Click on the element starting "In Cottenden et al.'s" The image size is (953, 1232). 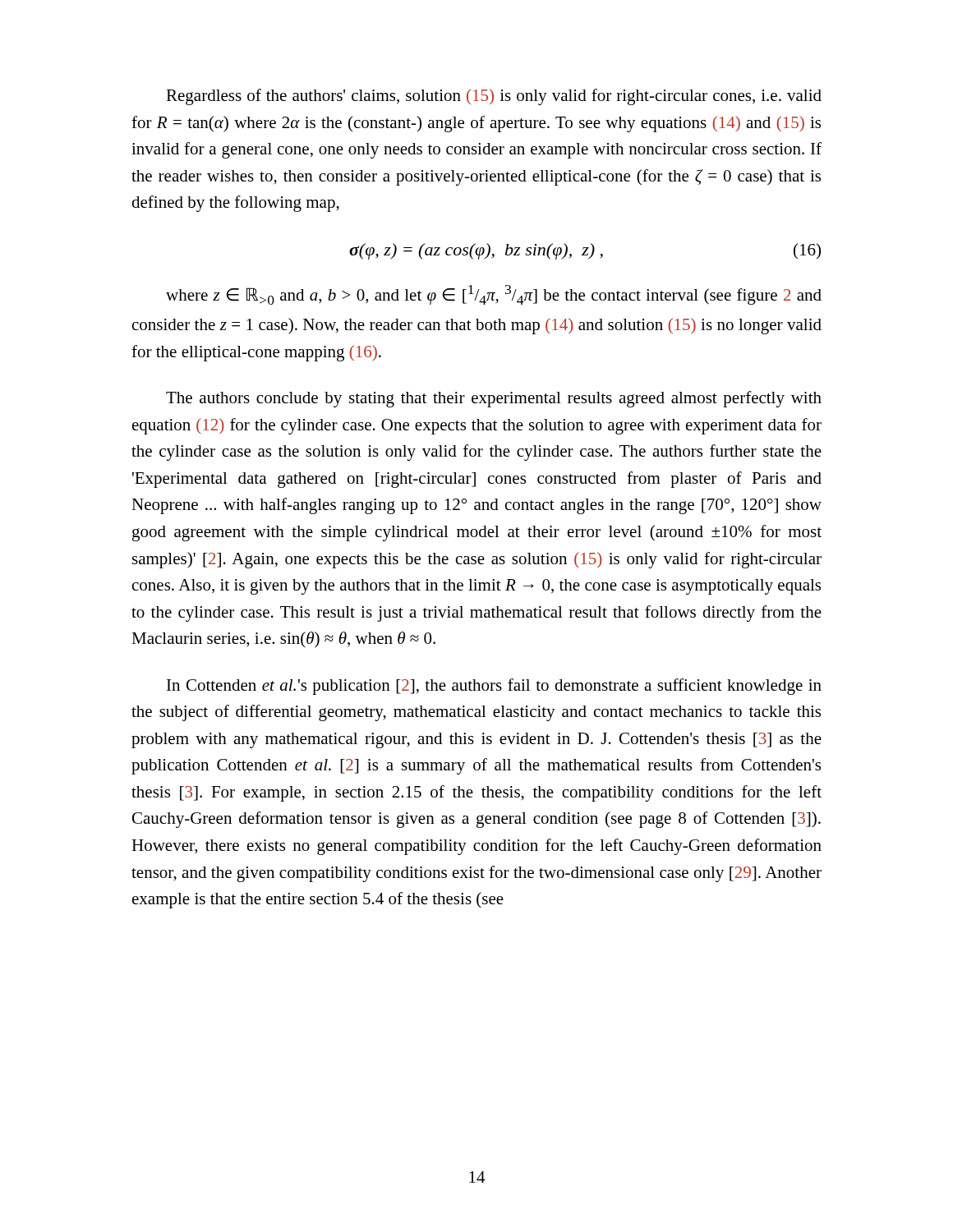coord(476,792)
